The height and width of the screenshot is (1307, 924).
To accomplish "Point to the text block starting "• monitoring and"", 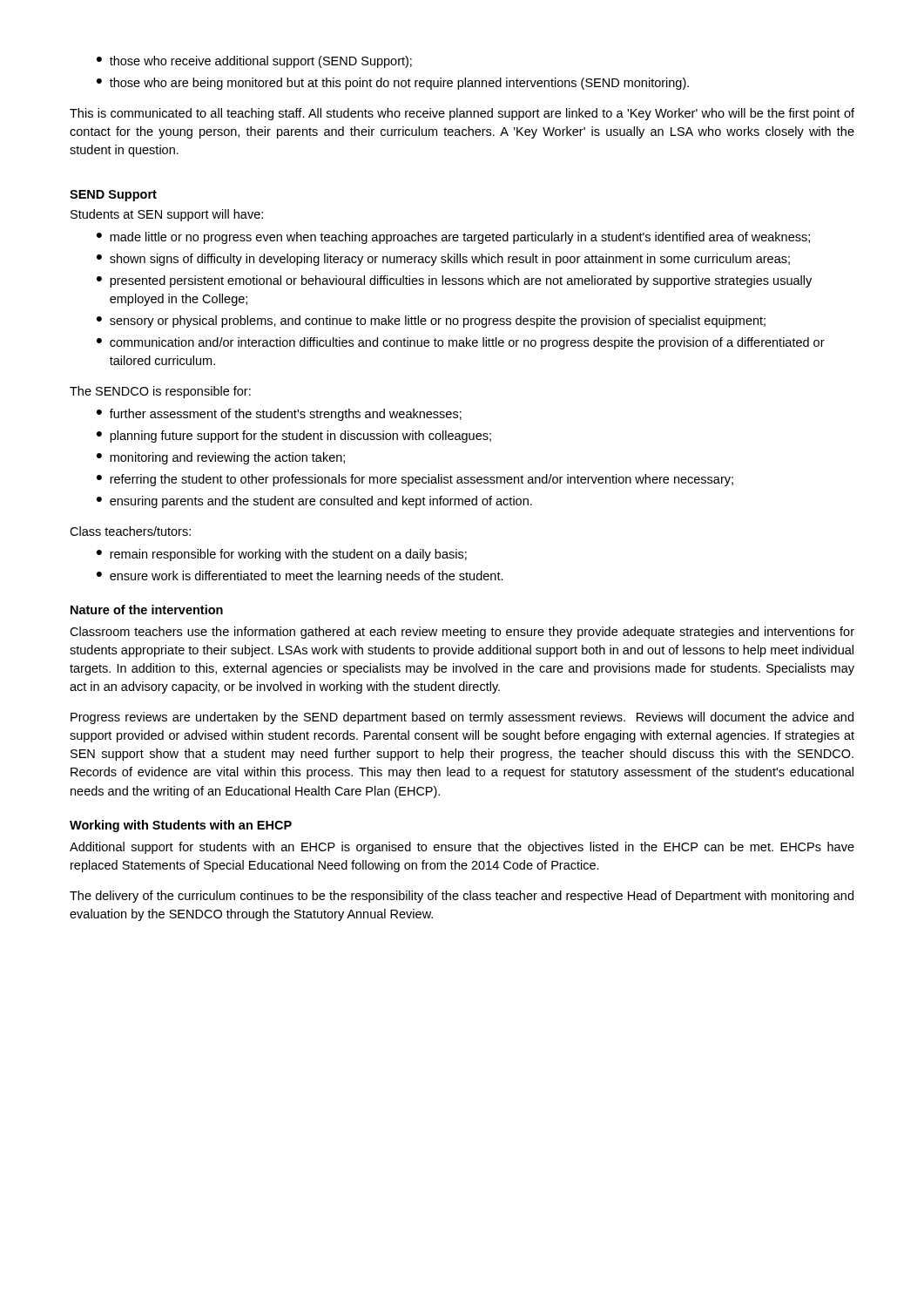I will coord(221,458).
